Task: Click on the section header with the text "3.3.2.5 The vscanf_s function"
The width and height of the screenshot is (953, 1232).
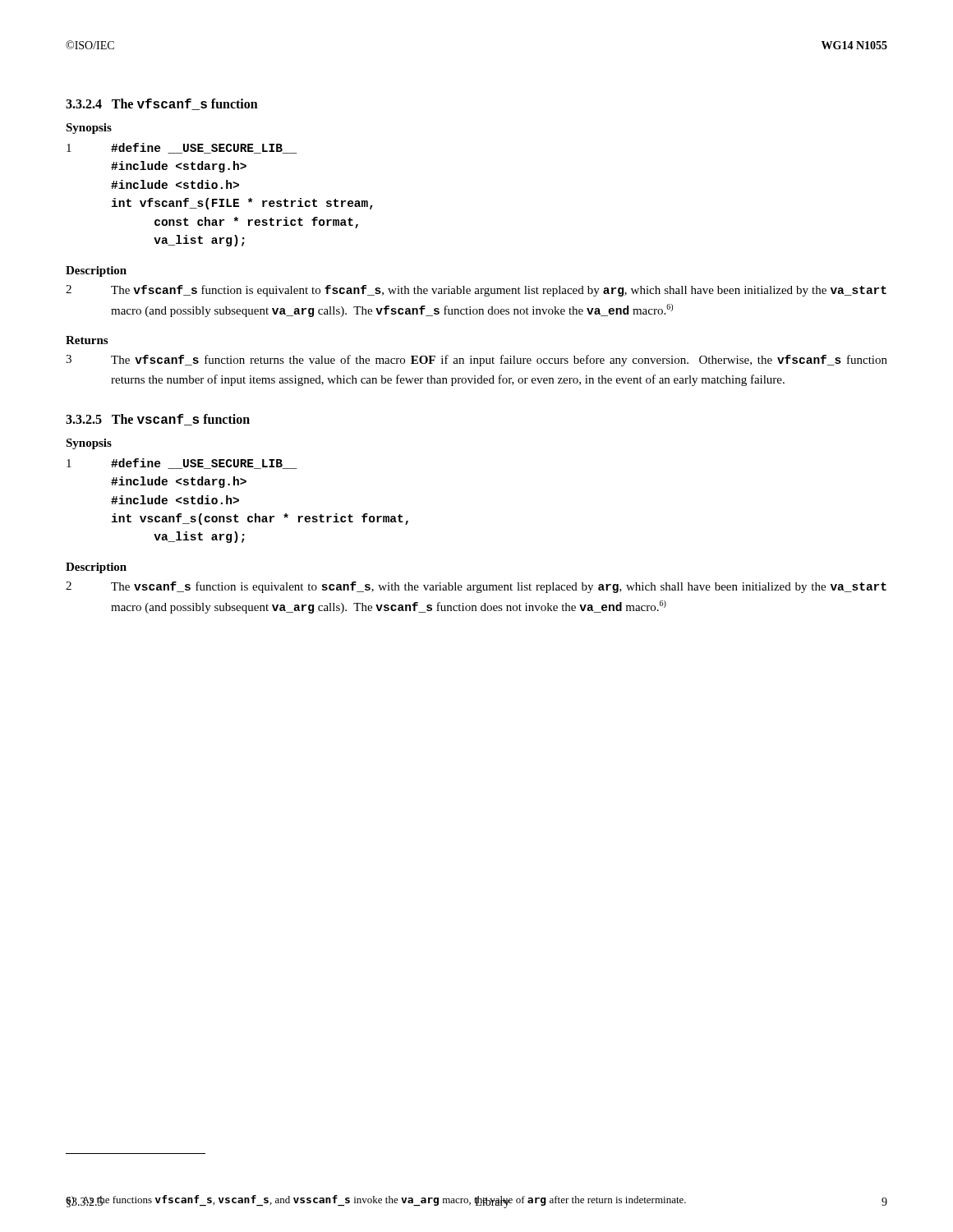Action: [x=158, y=420]
